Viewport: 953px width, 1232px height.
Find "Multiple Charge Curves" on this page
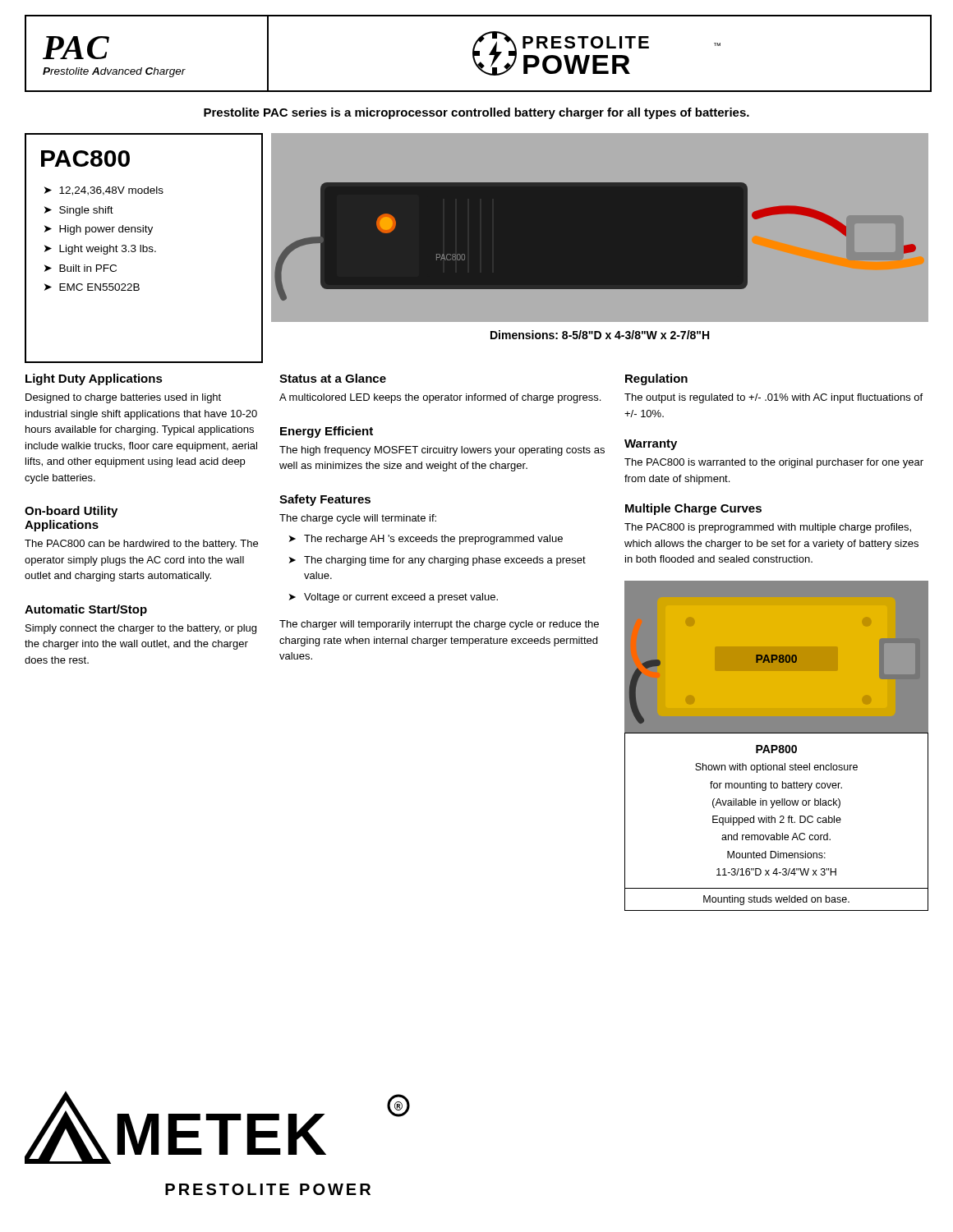tap(693, 508)
